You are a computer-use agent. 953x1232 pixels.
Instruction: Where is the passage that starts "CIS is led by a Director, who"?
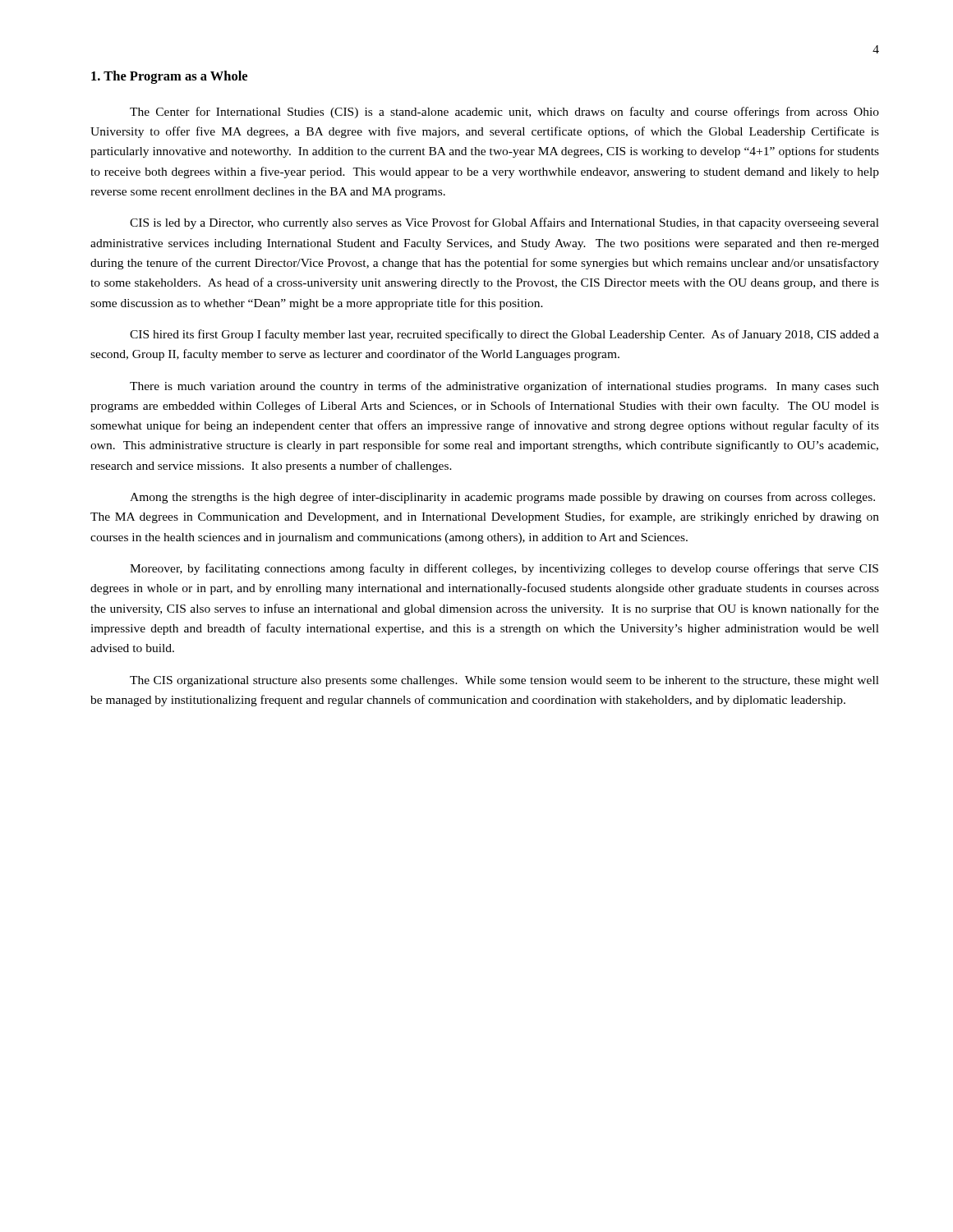click(x=485, y=263)
